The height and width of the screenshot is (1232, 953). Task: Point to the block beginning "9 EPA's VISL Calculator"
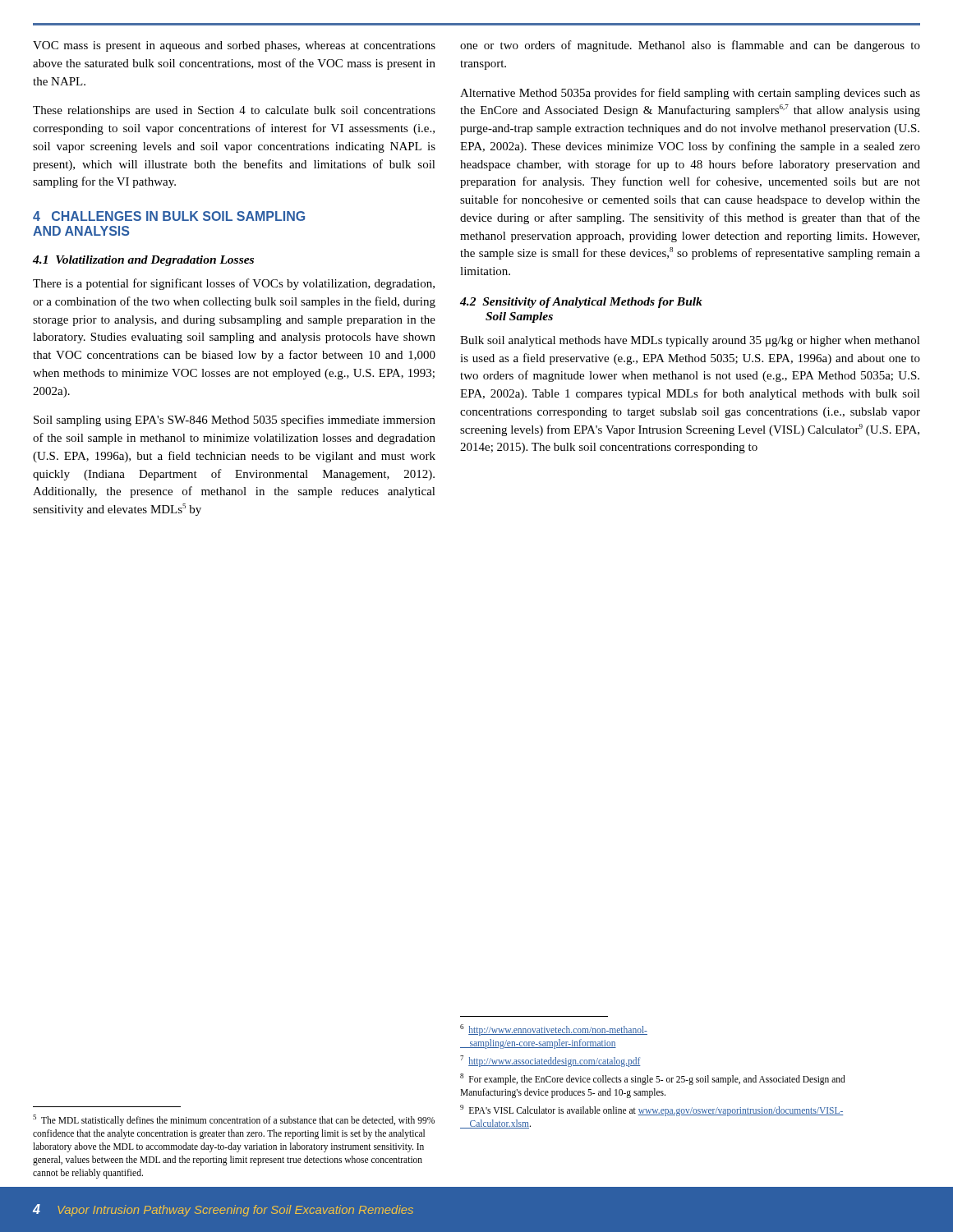tap(652, 1116)
